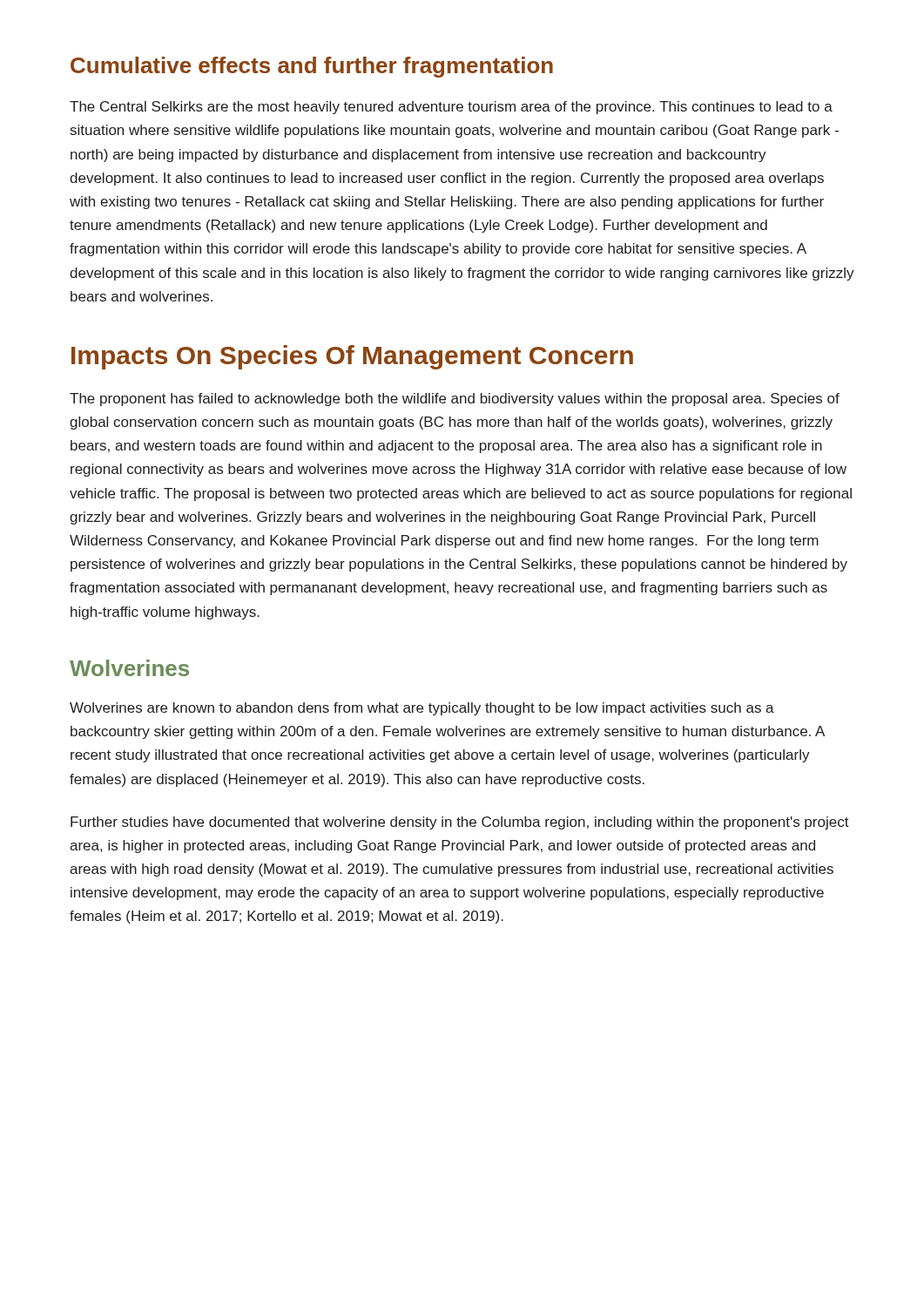Locate the section header containing "Impacts On Species Of Management"

pos(462,355)
